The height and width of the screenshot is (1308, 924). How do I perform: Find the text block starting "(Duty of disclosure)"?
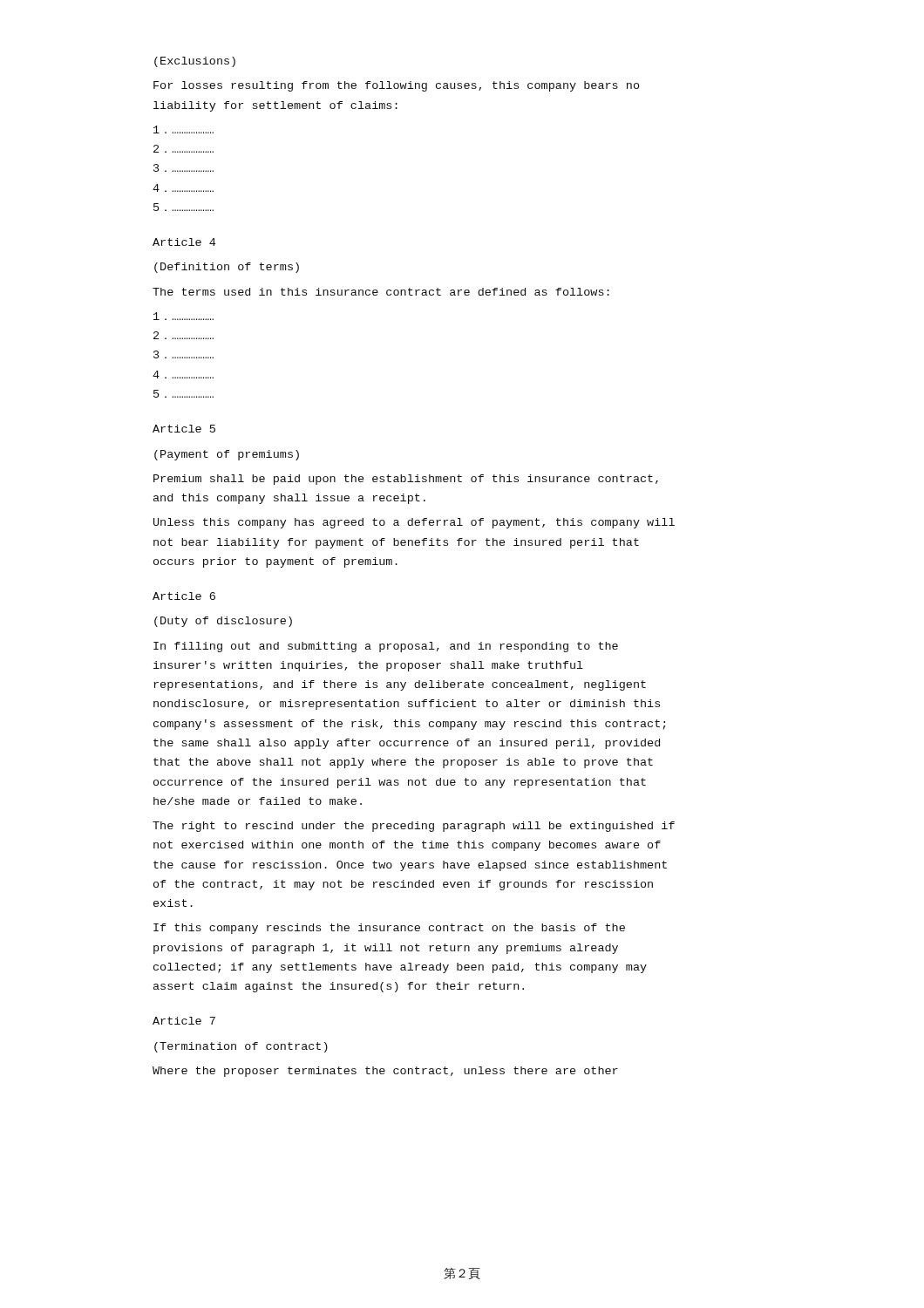coord(223,622)
